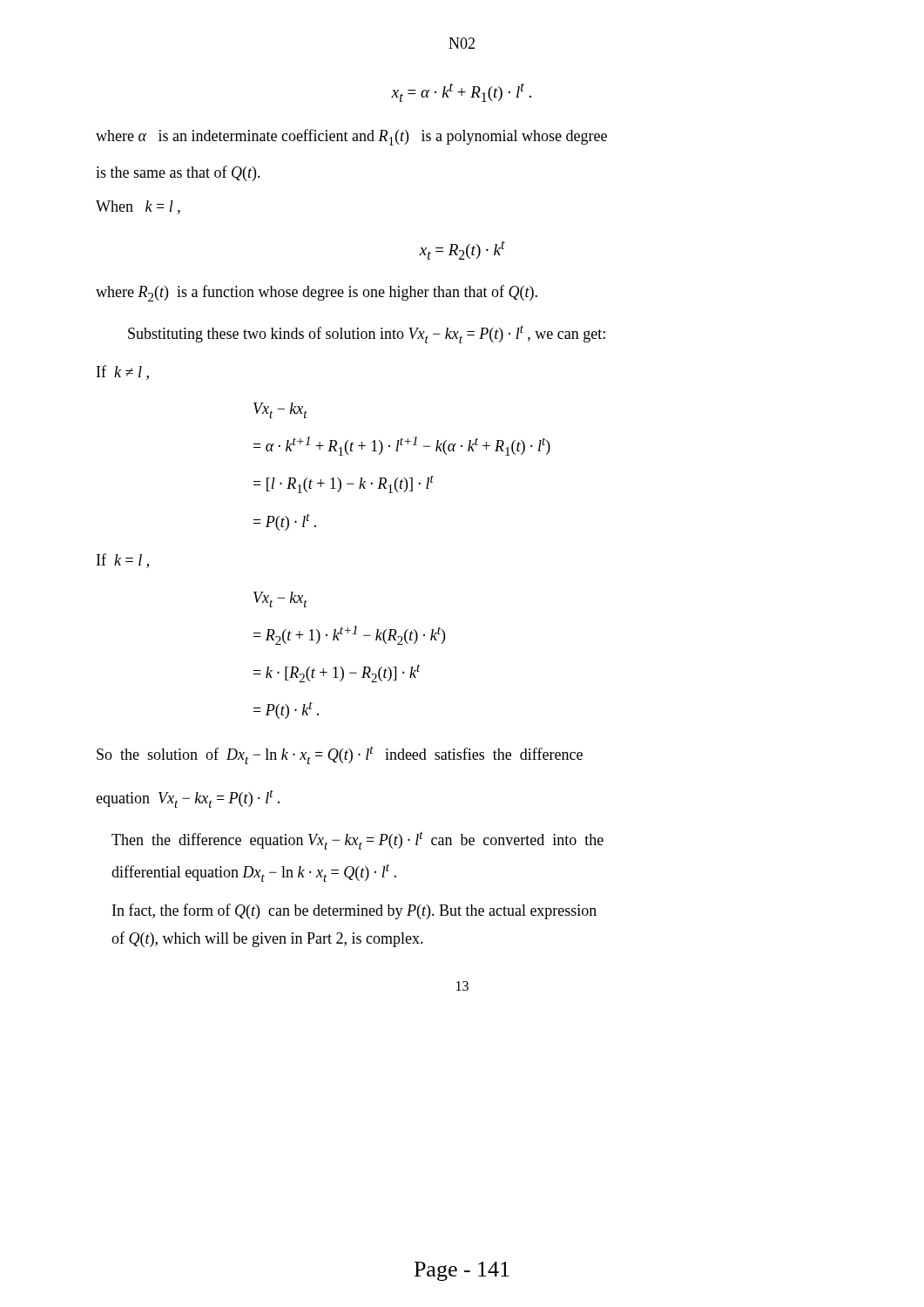Point to the passage starting "If k ≠ l ,"
The height and width of the screenshot is (1307, 924).
click(x=123, y=372)
